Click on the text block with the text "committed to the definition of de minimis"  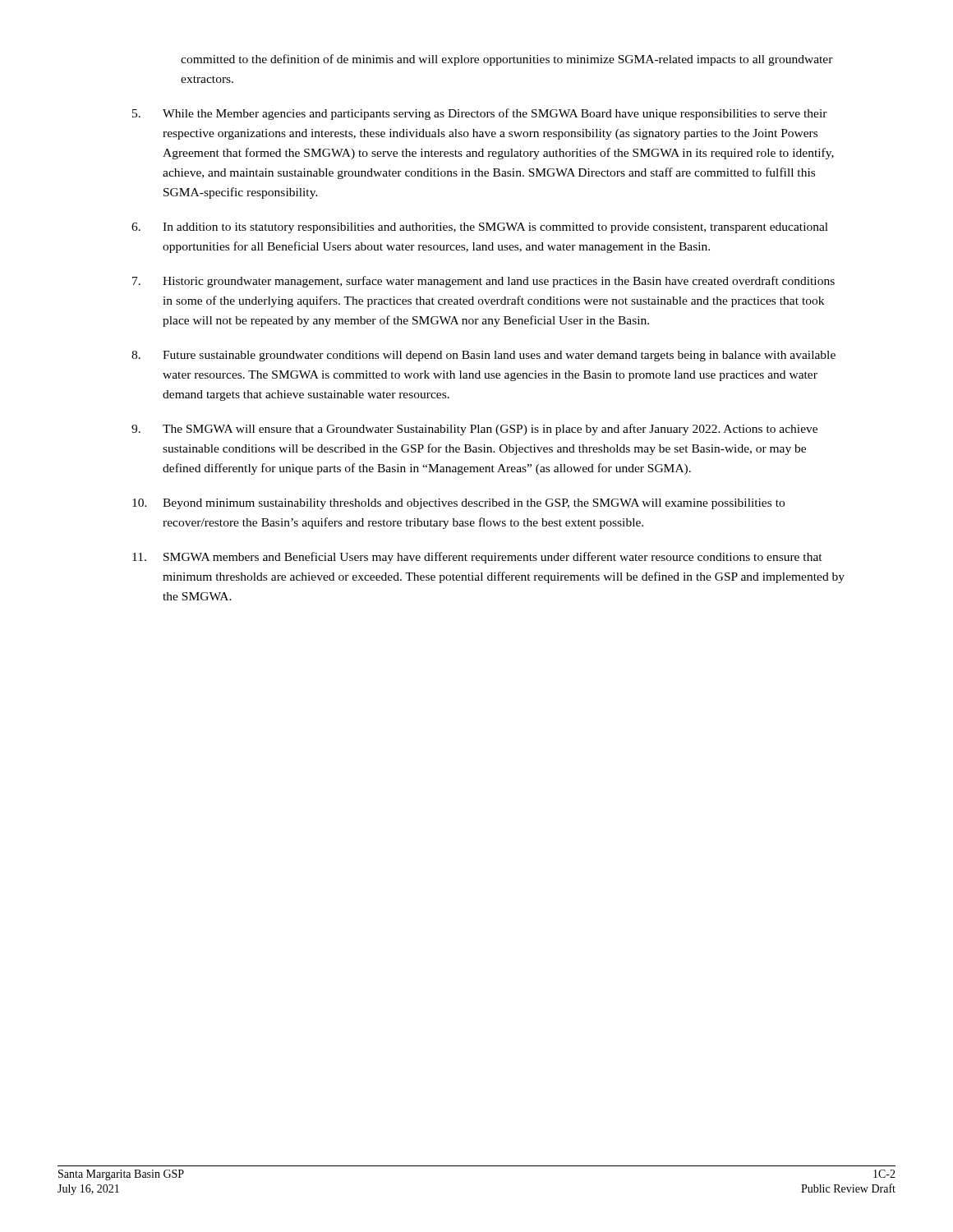[x=507, y=69]
